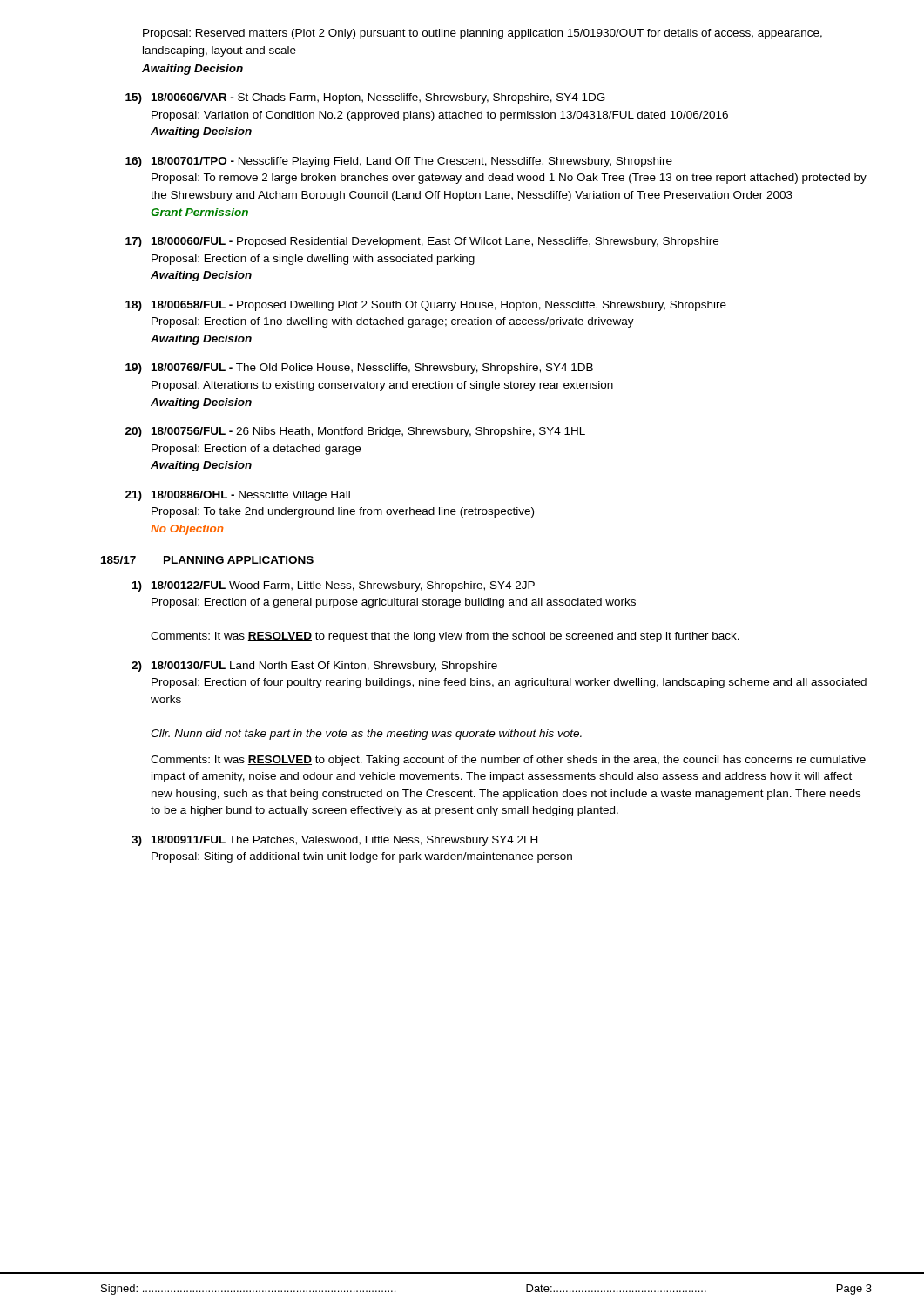Locate the text block starting "18) 18/00658/FUL - Proposed Dwelling Plot 2"
The width and height of the screenshot is (924, 1307).
pos(486,322)
